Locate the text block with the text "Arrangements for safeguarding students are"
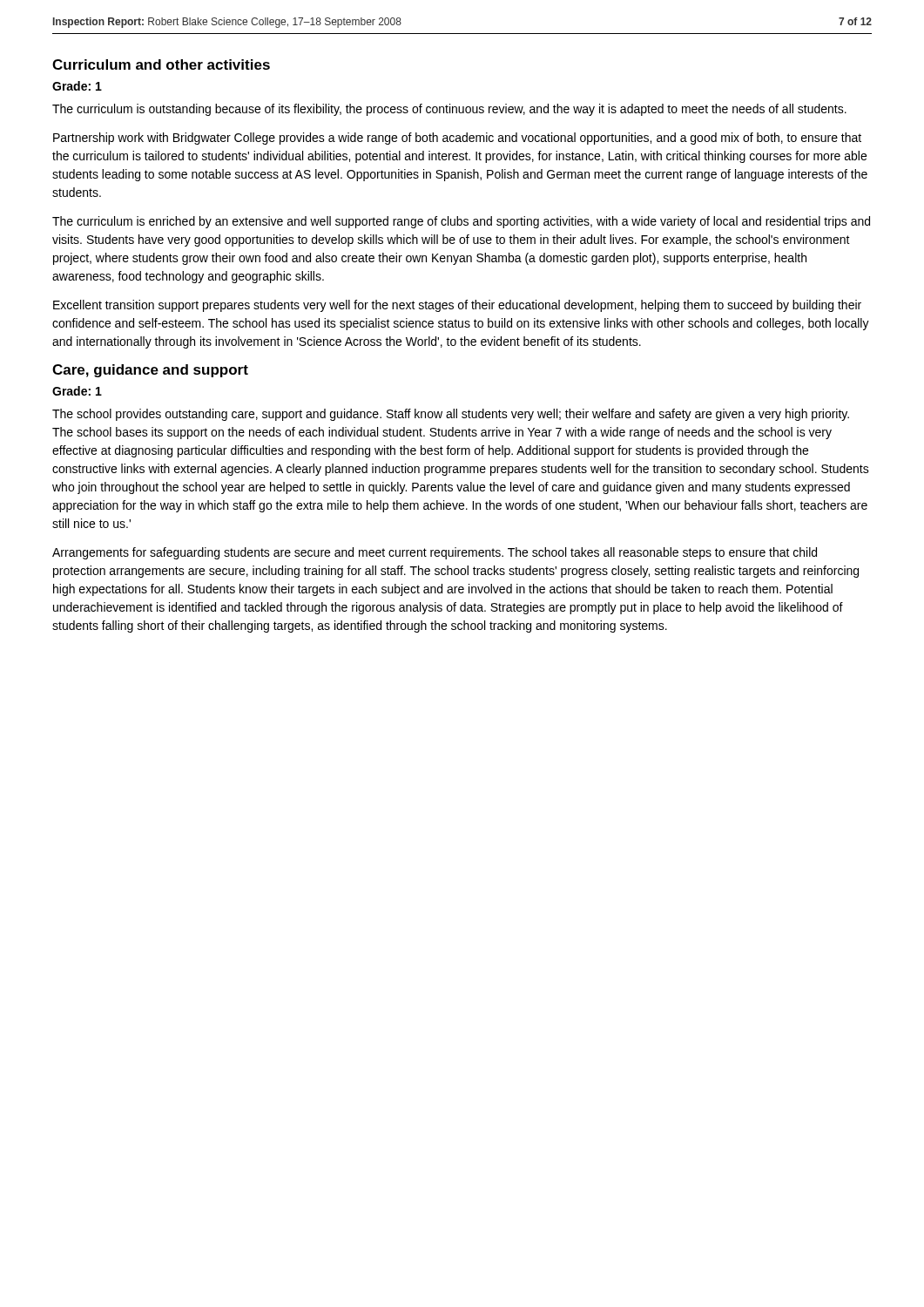Image resolution: width=924 pixels, height=1307 pixels. pyautogui.click(x=456, y=589)
